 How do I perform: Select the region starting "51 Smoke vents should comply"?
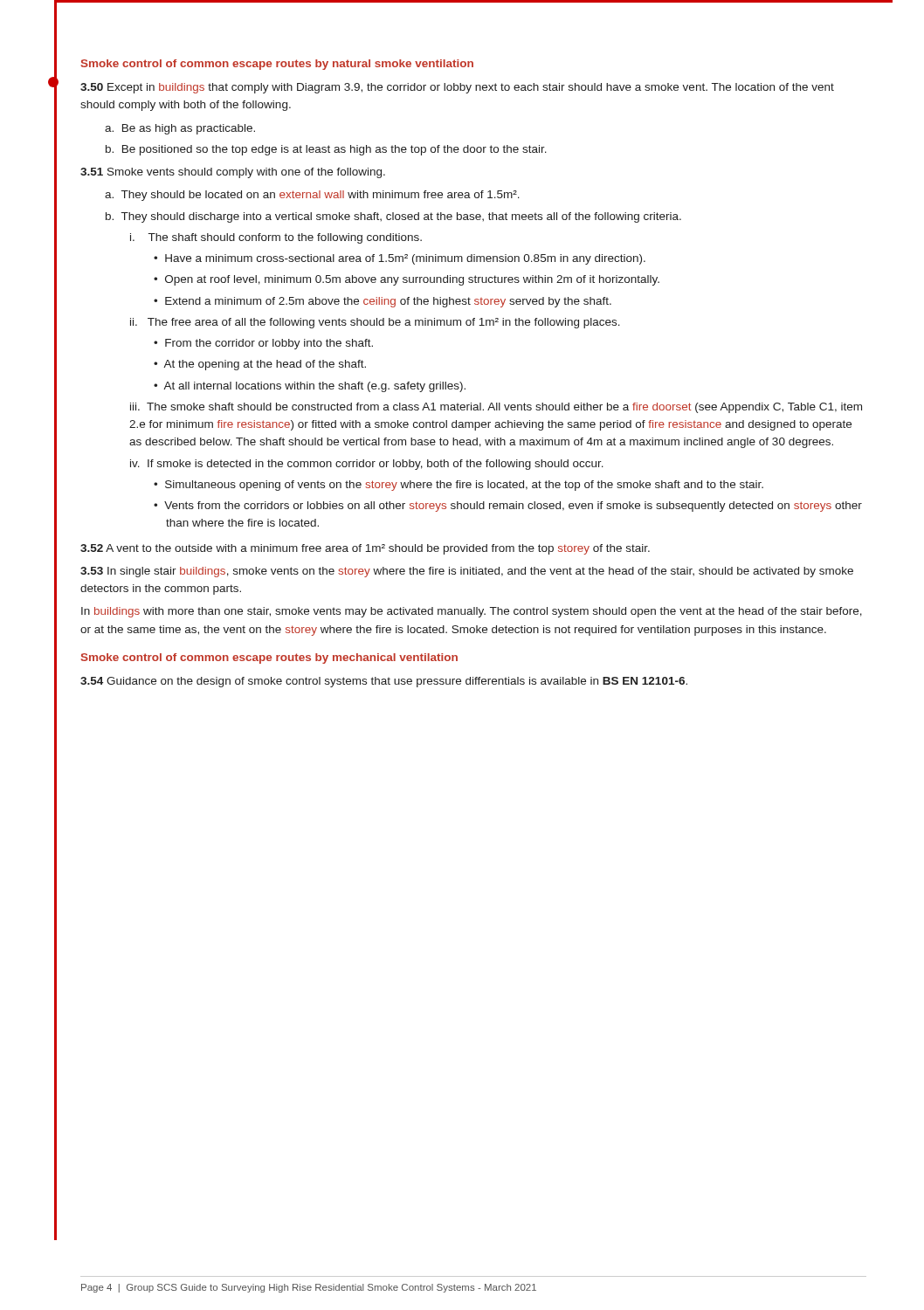[x=233, y=172]
